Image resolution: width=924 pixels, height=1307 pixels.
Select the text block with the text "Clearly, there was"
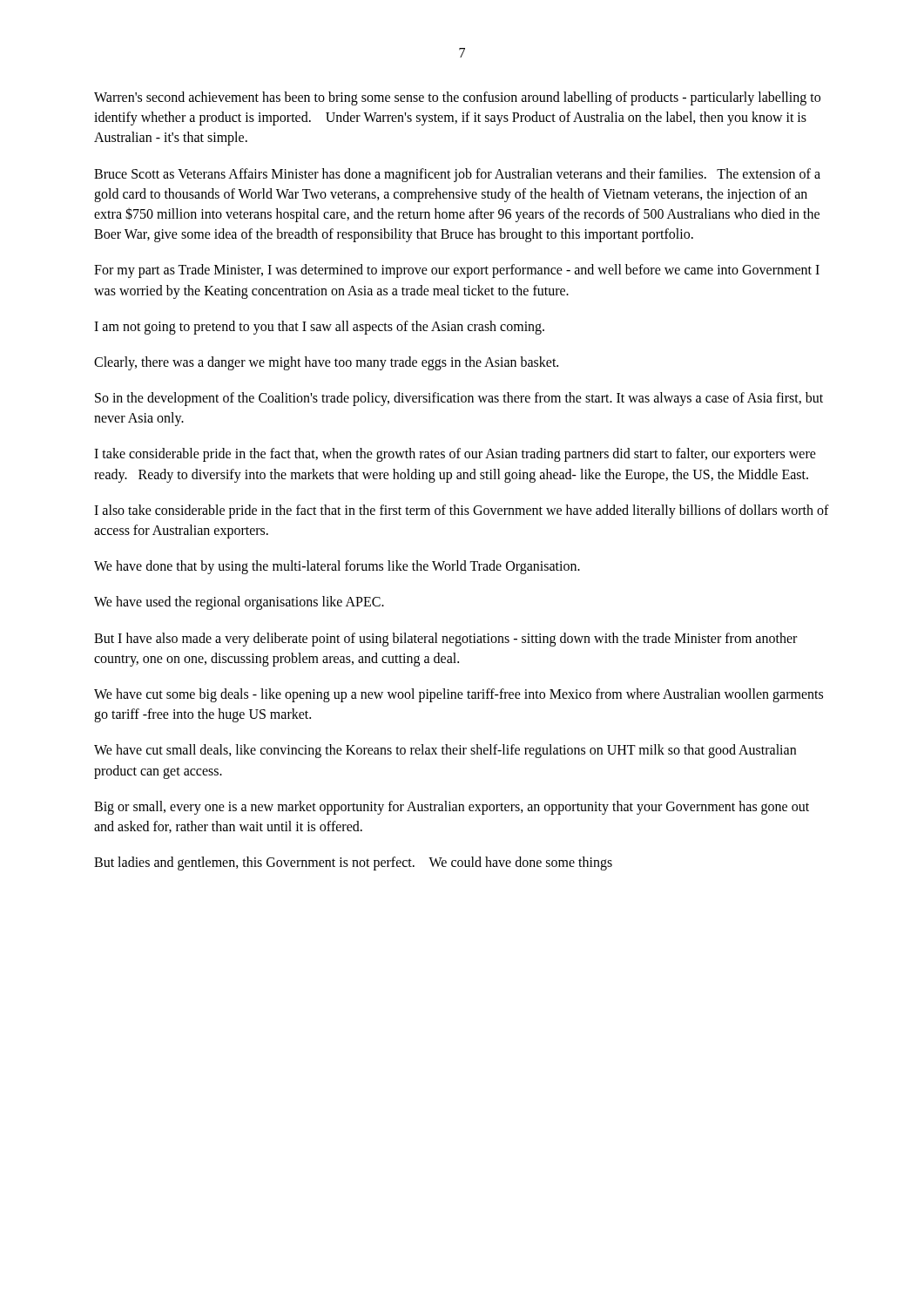[x=327, y=362]
